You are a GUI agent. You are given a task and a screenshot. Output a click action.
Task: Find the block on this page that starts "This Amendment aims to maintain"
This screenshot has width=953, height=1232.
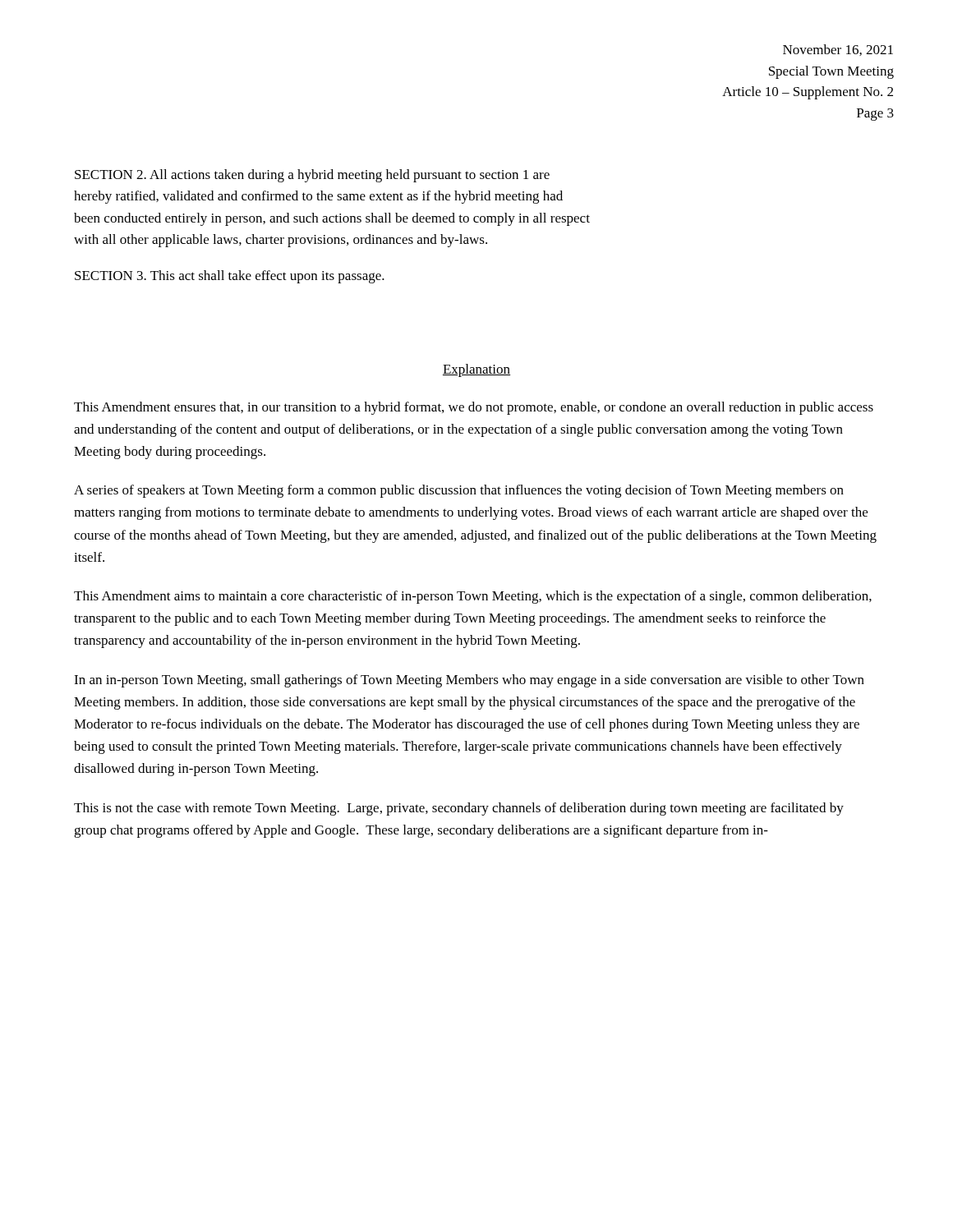tap(473, 618)
